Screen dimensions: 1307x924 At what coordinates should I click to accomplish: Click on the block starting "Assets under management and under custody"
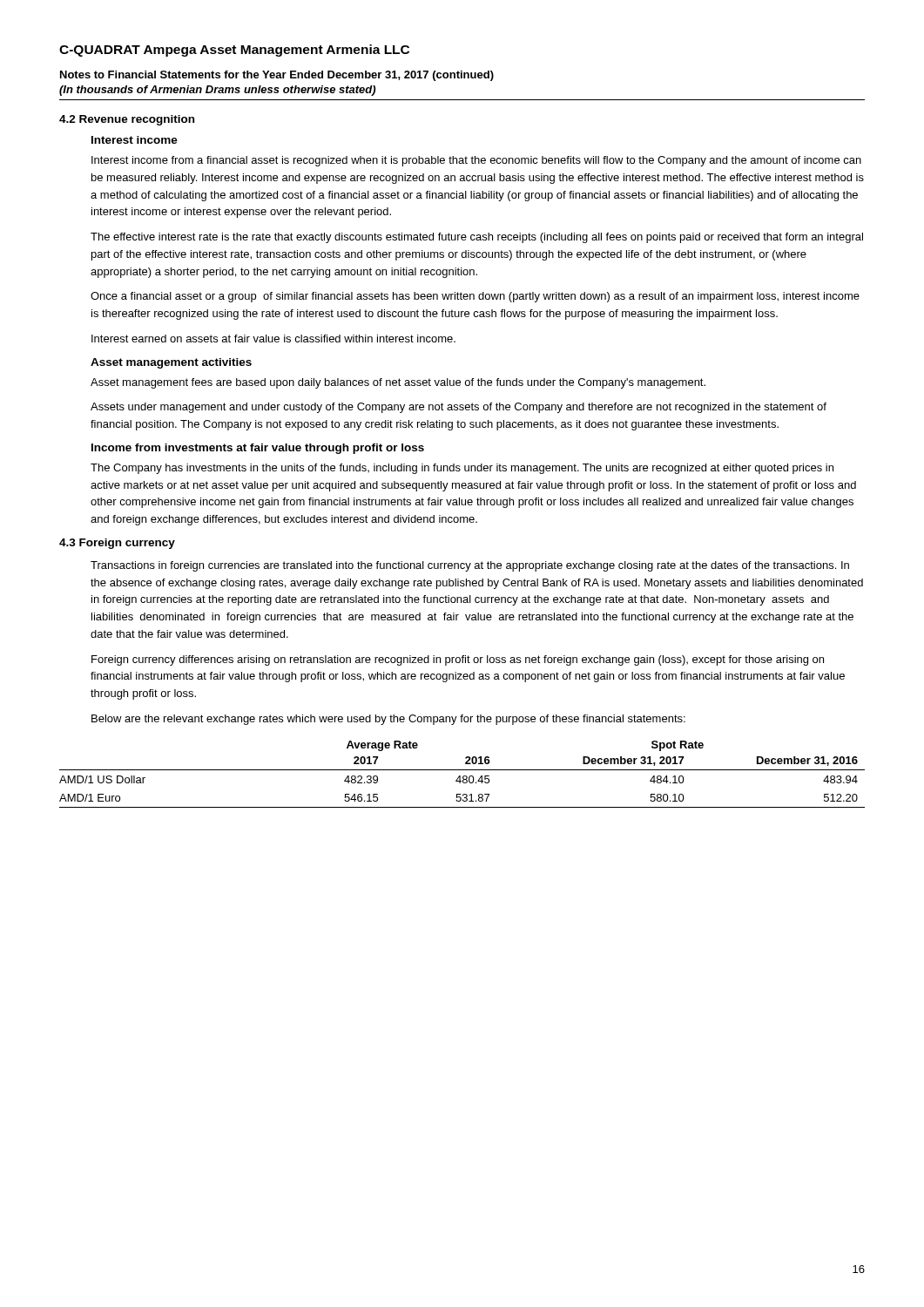point(458,415)
